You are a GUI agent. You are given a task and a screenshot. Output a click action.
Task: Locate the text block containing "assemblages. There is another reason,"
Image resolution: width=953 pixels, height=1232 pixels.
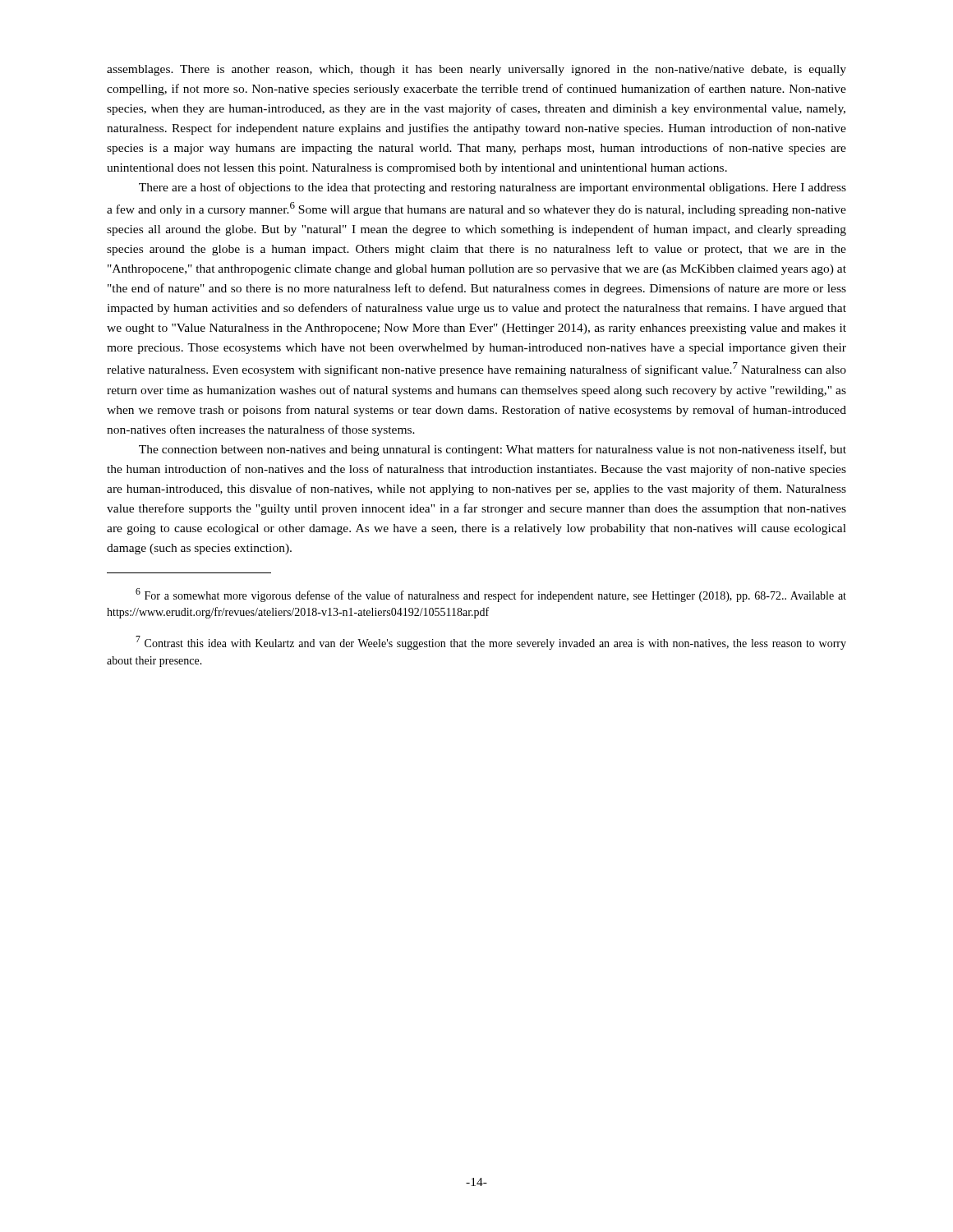[x=476, y=308]
